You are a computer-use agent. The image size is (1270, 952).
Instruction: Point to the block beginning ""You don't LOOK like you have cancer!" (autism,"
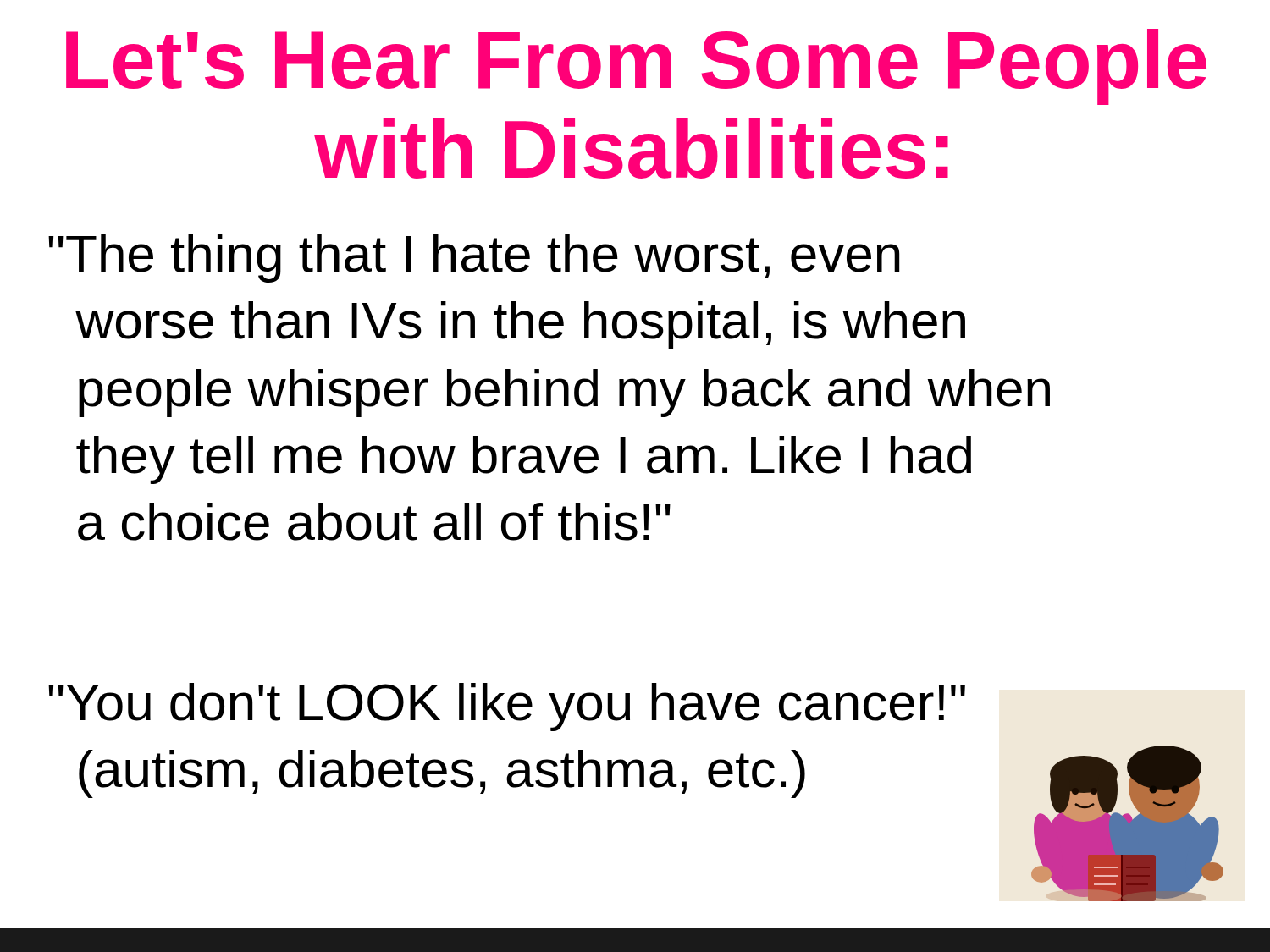tap(533, 736)
